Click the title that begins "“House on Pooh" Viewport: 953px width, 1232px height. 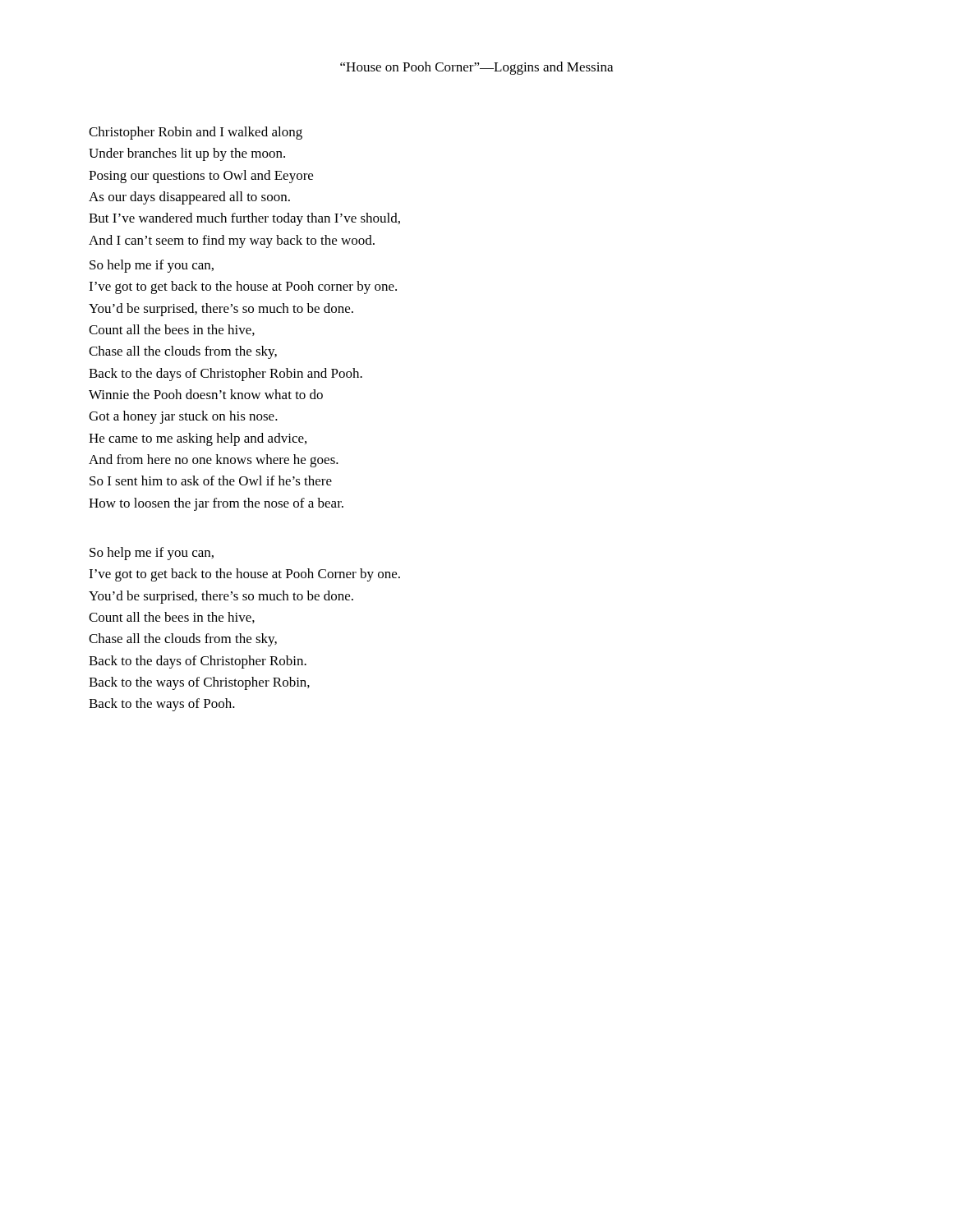476,67
